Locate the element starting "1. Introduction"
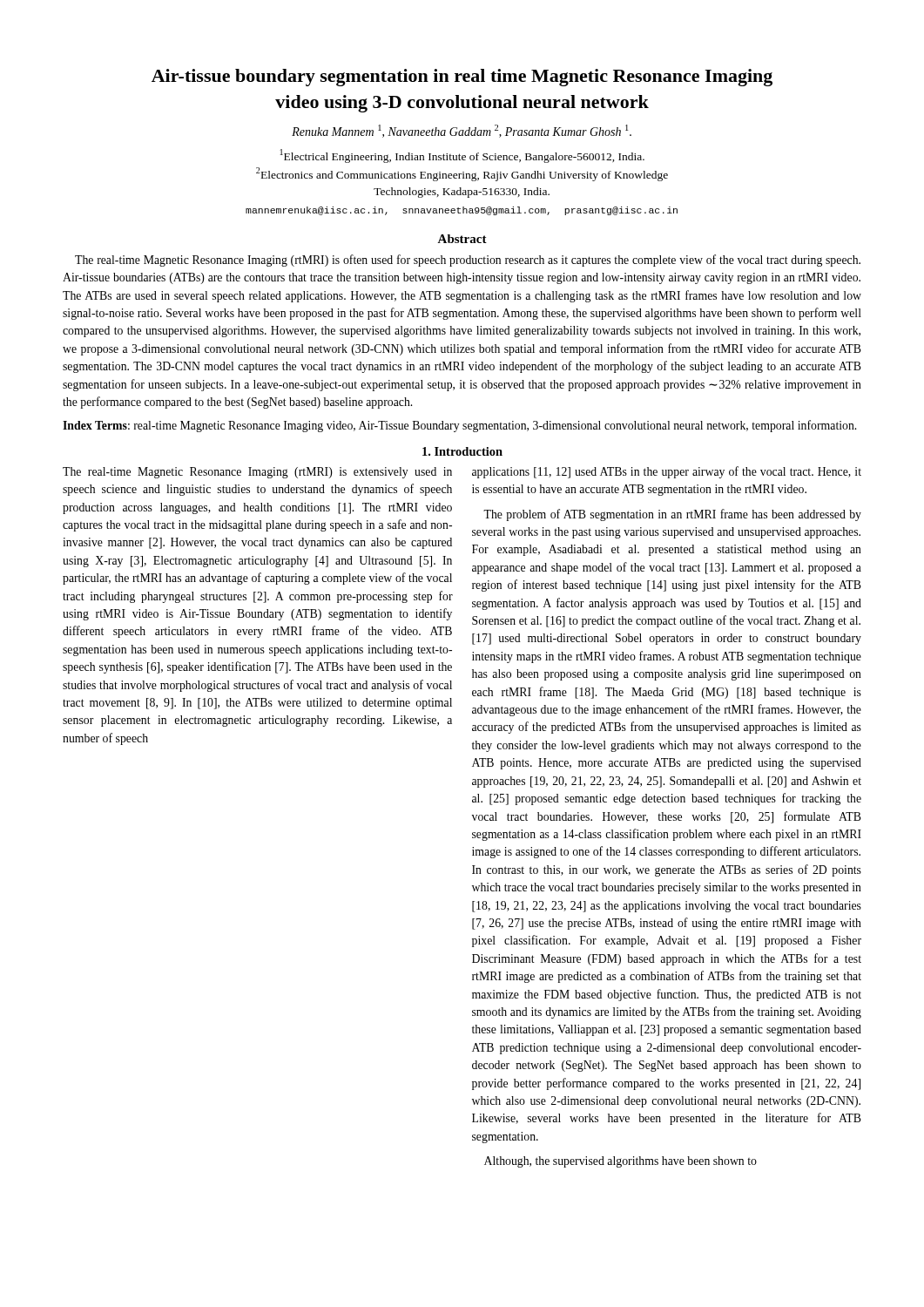The height and width of the screenshot is (1307, 924). [x=462, y=451]
